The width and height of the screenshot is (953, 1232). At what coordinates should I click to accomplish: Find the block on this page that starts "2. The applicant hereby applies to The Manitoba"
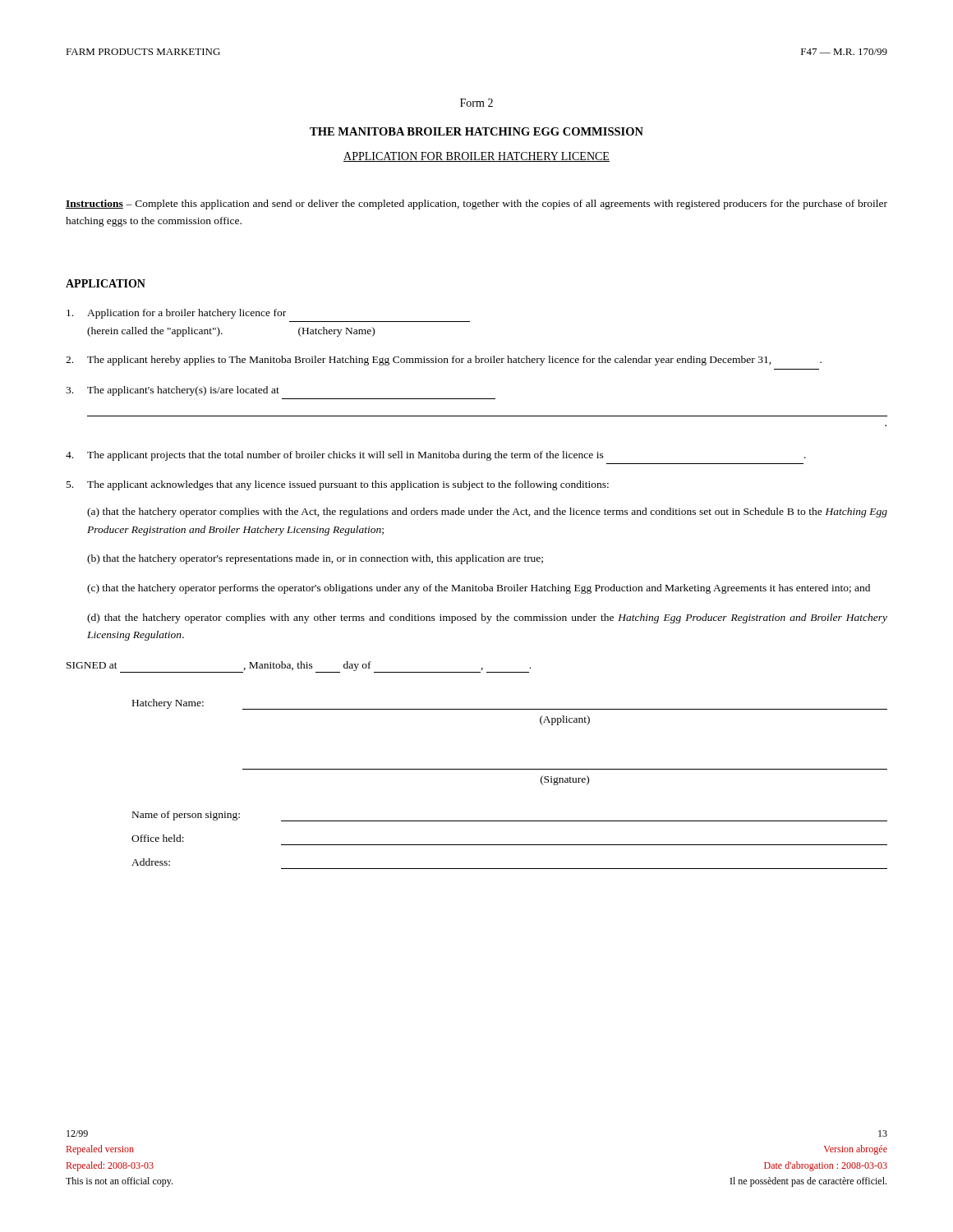pos(444,360)
